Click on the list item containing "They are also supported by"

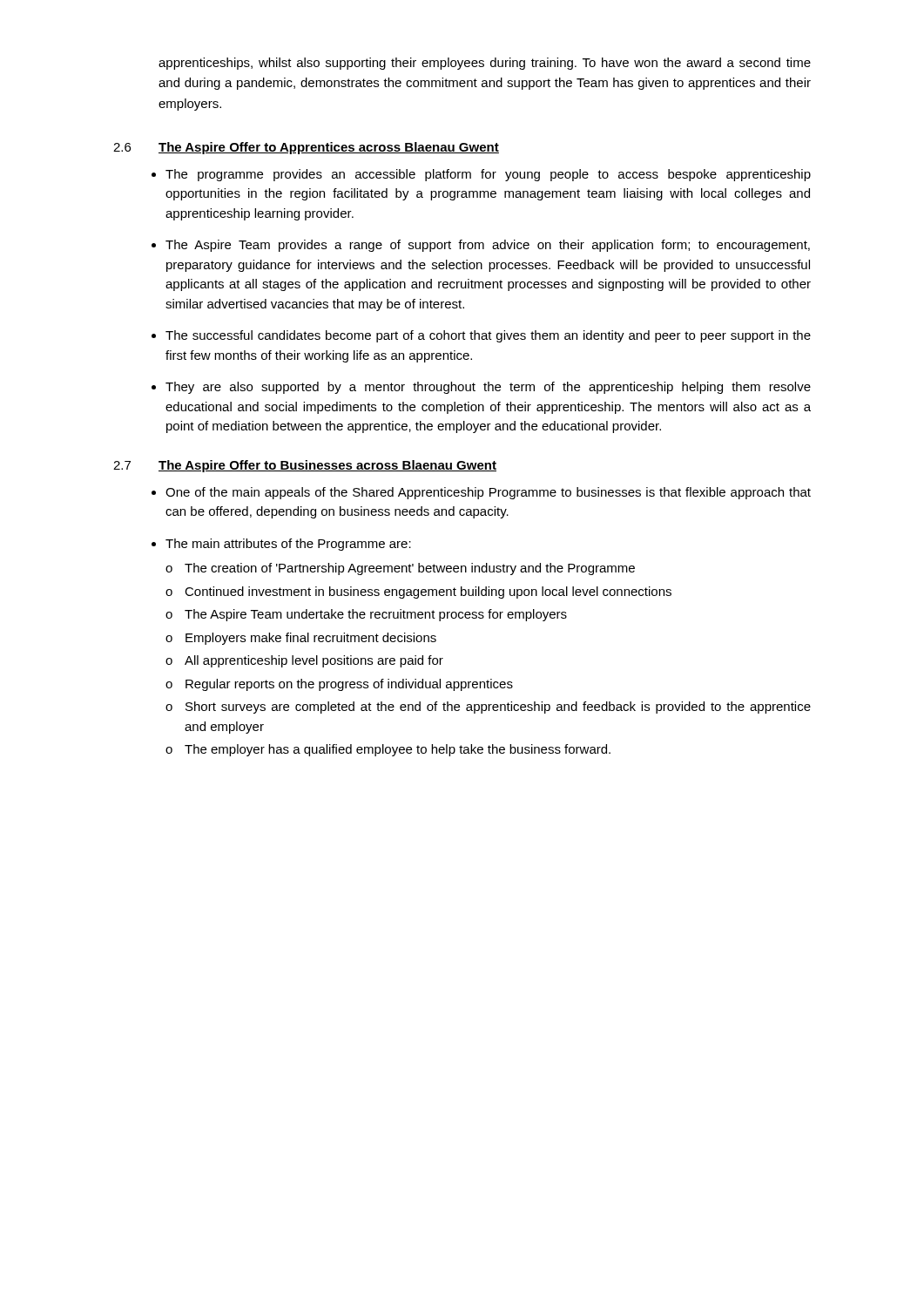488,406
